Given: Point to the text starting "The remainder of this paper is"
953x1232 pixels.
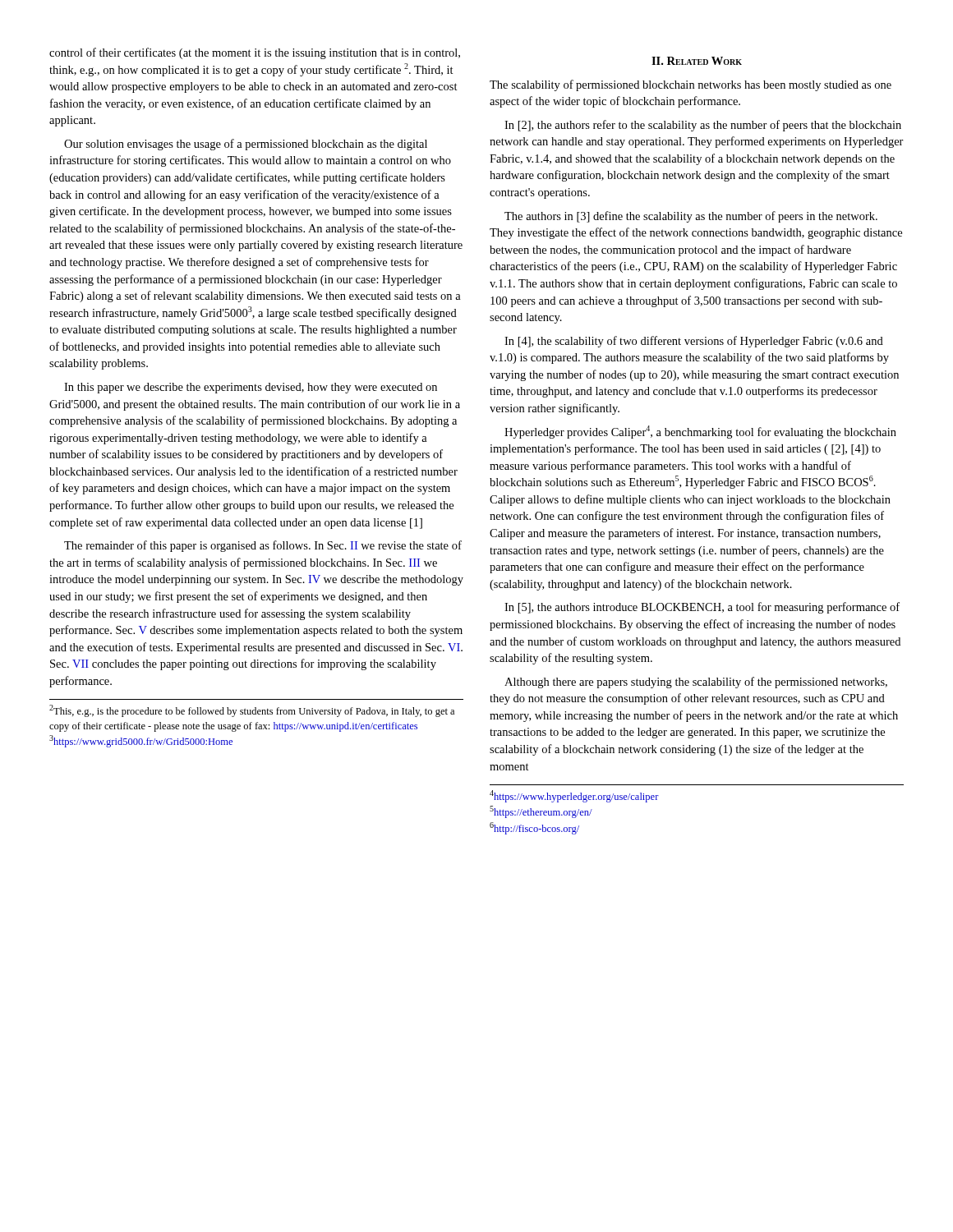Looking at the screenshot, I should click(256, 613).
